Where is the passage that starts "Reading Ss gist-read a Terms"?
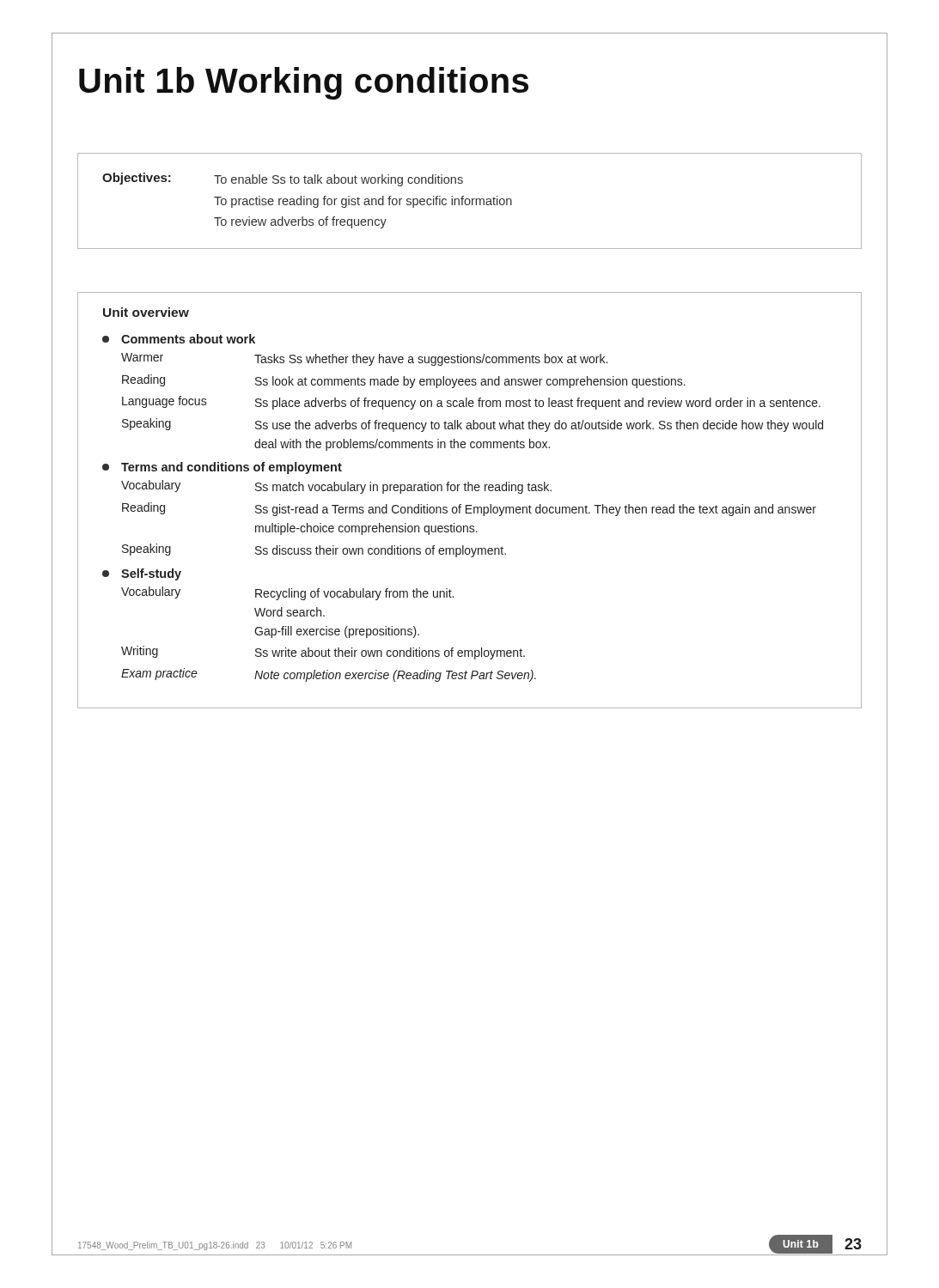 coord(479,519)
